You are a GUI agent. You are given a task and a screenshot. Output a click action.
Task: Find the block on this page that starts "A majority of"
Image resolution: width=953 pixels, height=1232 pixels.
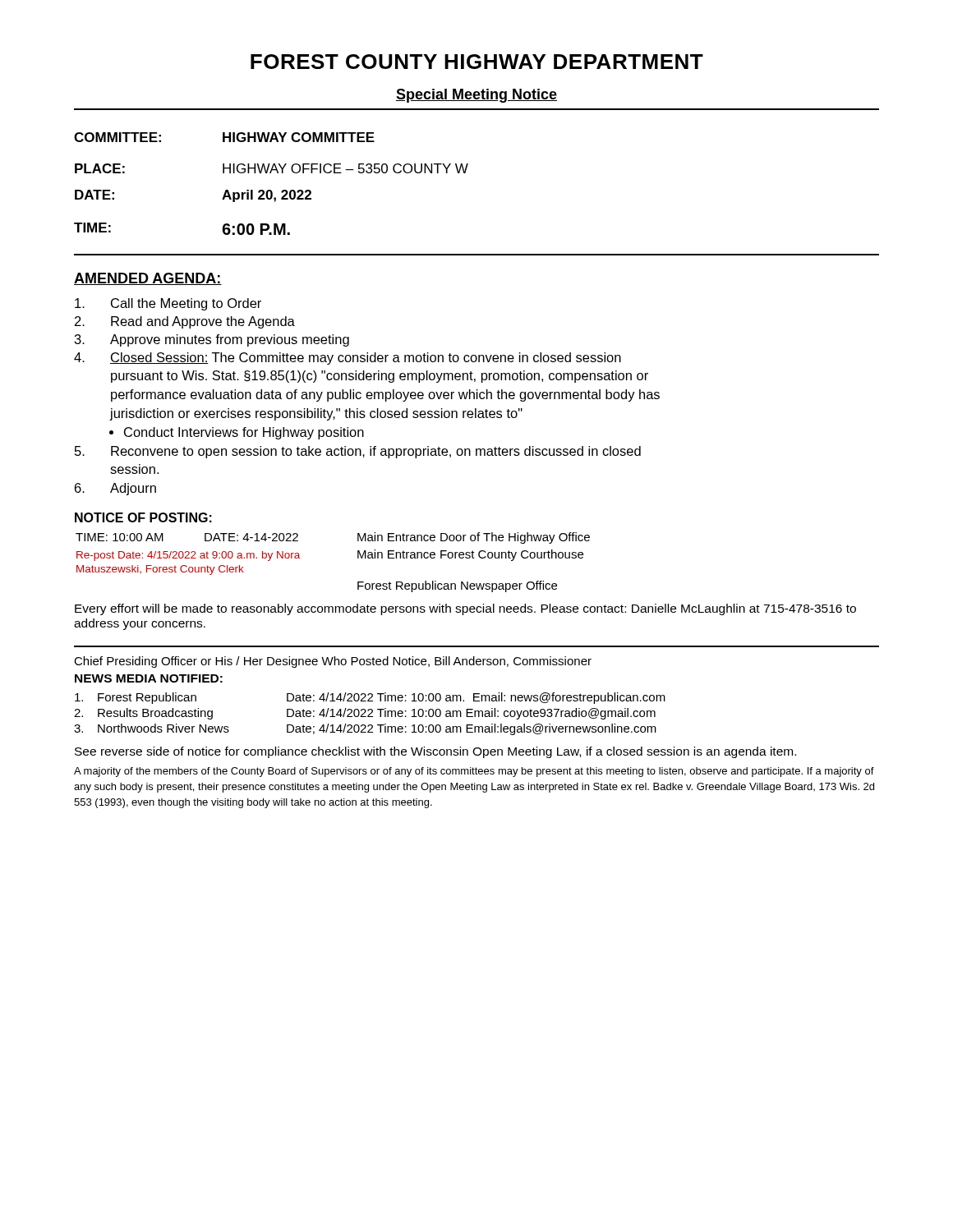(x=474, y=786)
